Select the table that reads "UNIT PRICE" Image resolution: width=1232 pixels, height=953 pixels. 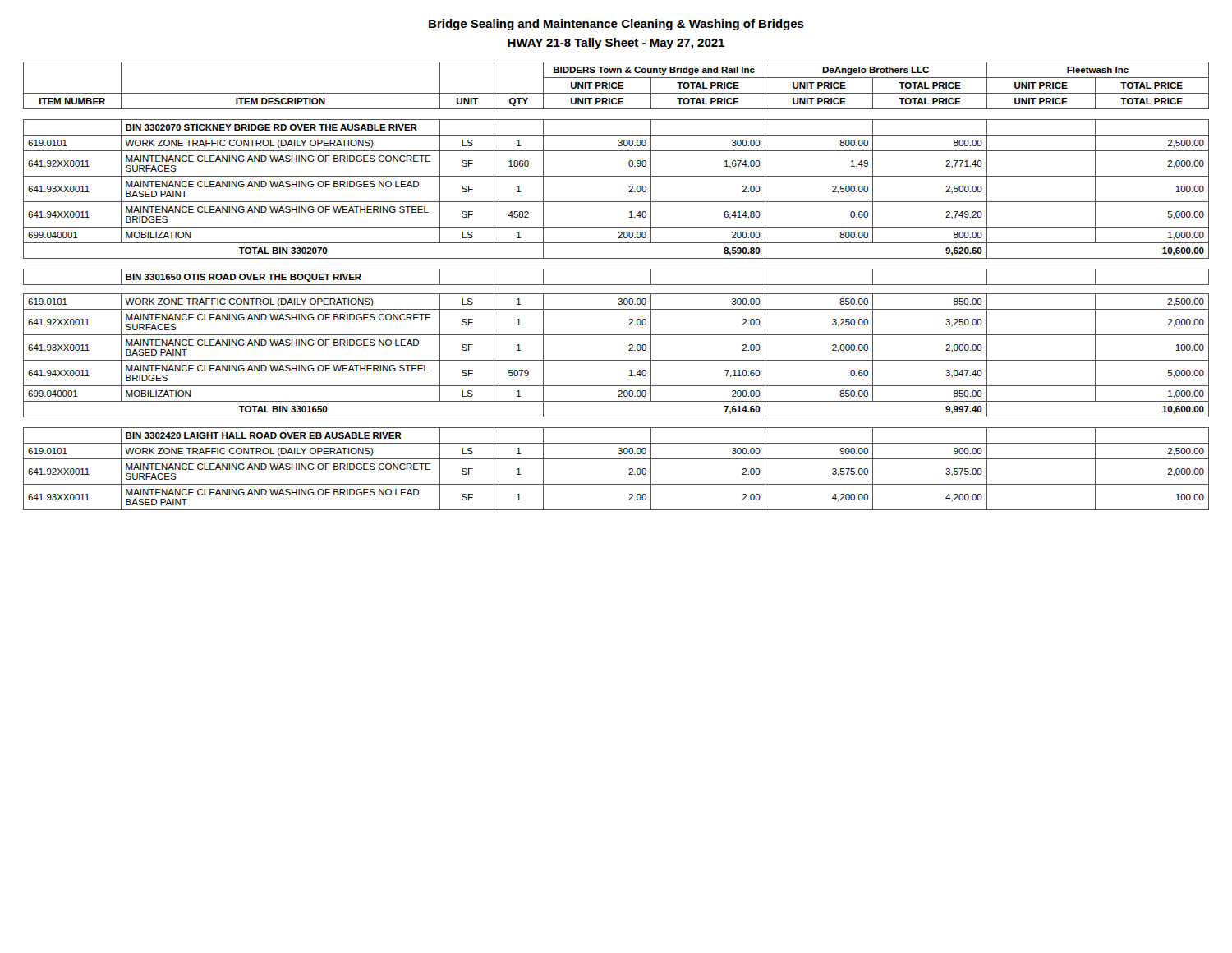(x=616, y=286)
